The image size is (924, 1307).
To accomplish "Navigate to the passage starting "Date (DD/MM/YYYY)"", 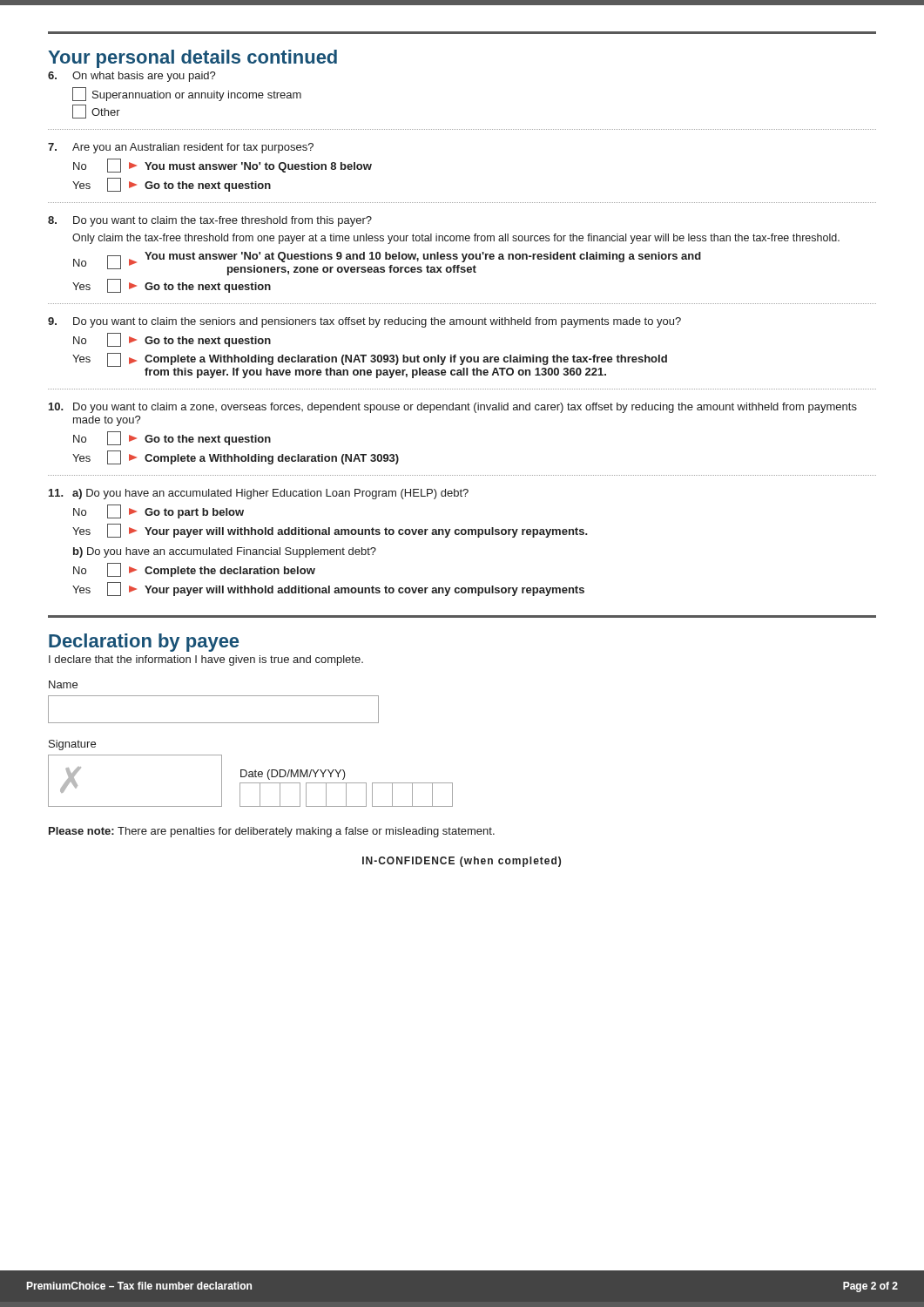I will tap(293, 773).
